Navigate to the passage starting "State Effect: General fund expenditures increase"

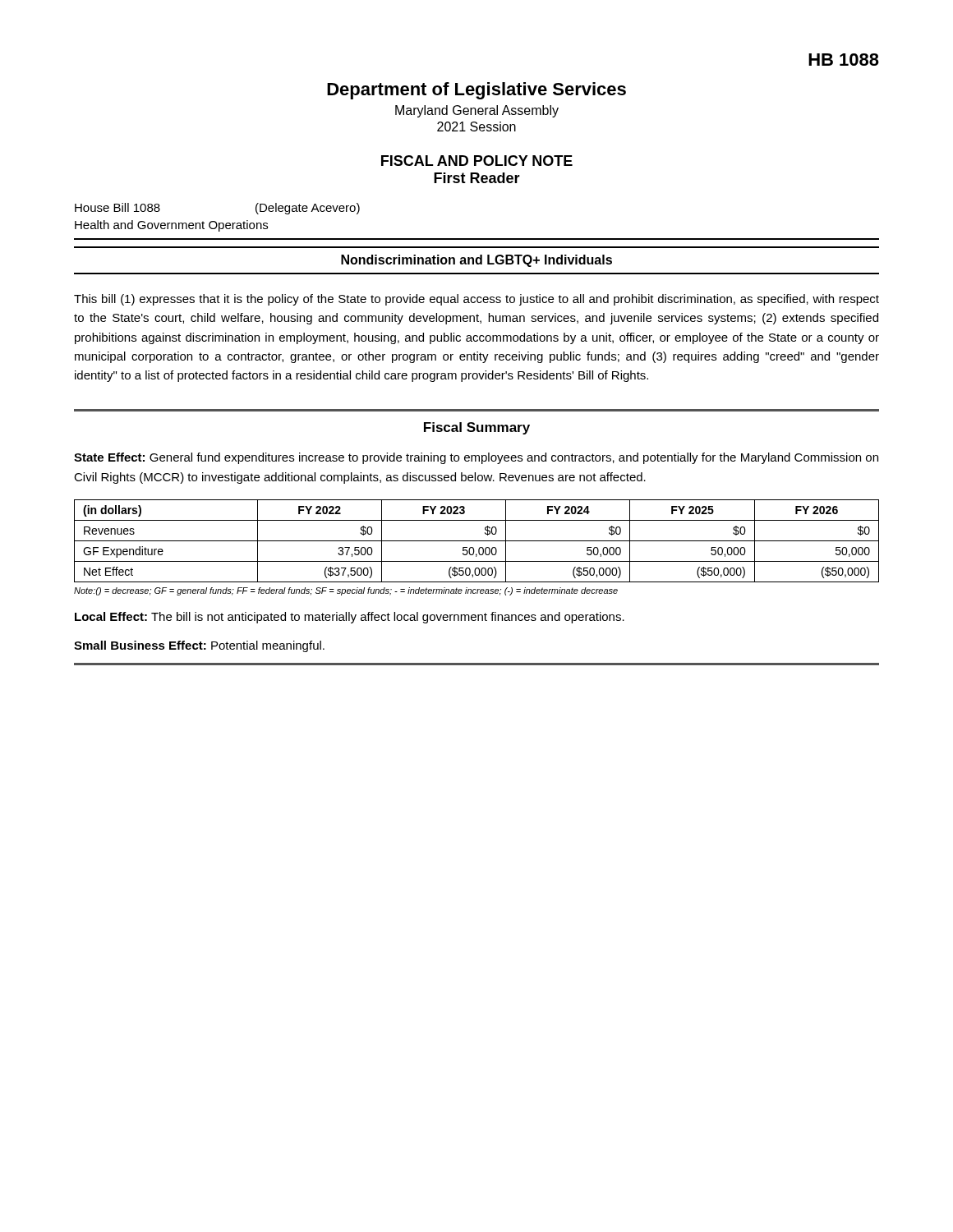[x=476, y=467]
